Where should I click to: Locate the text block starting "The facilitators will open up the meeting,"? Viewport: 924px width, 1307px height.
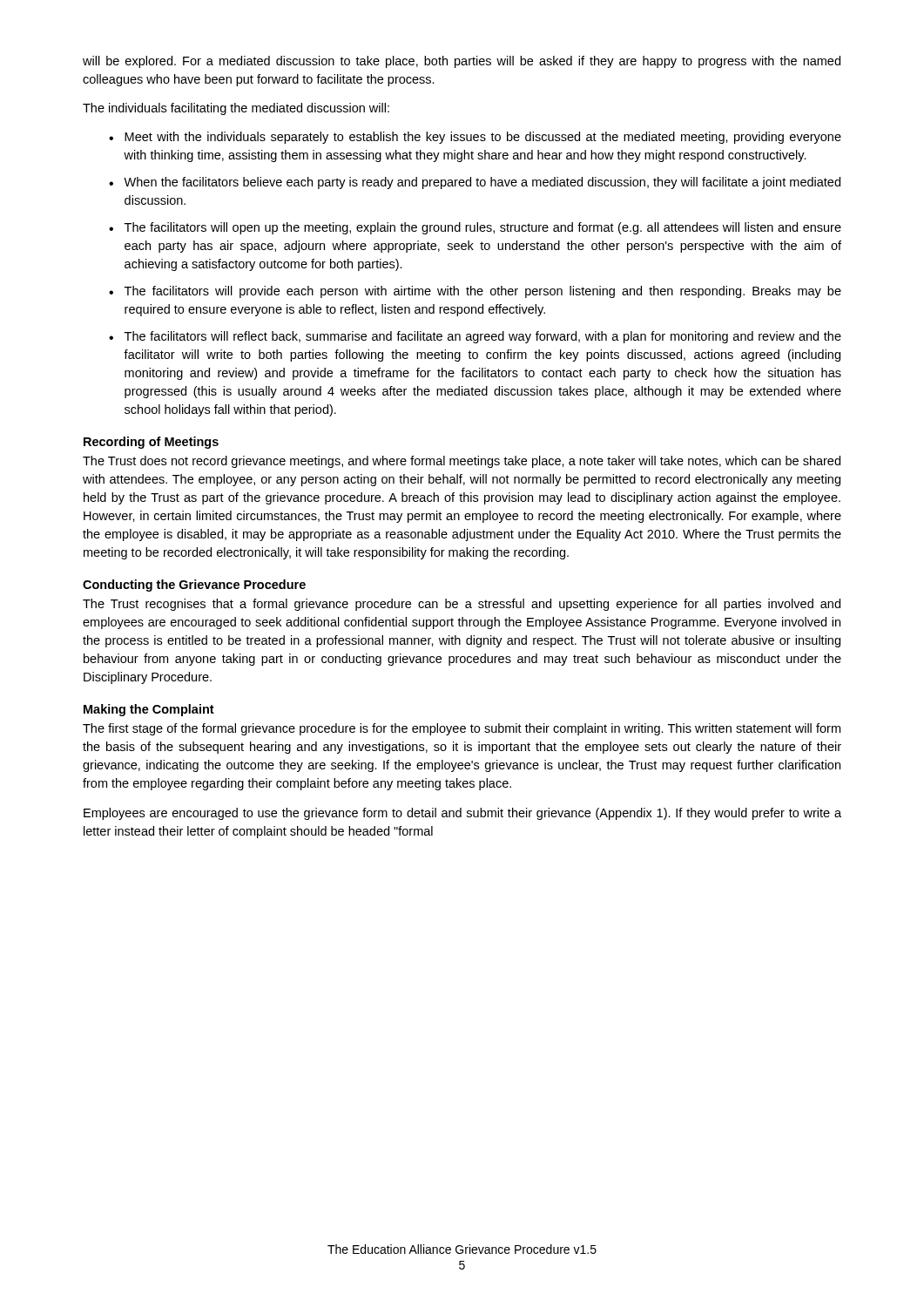pyautogui.click(x=483, y=246)
